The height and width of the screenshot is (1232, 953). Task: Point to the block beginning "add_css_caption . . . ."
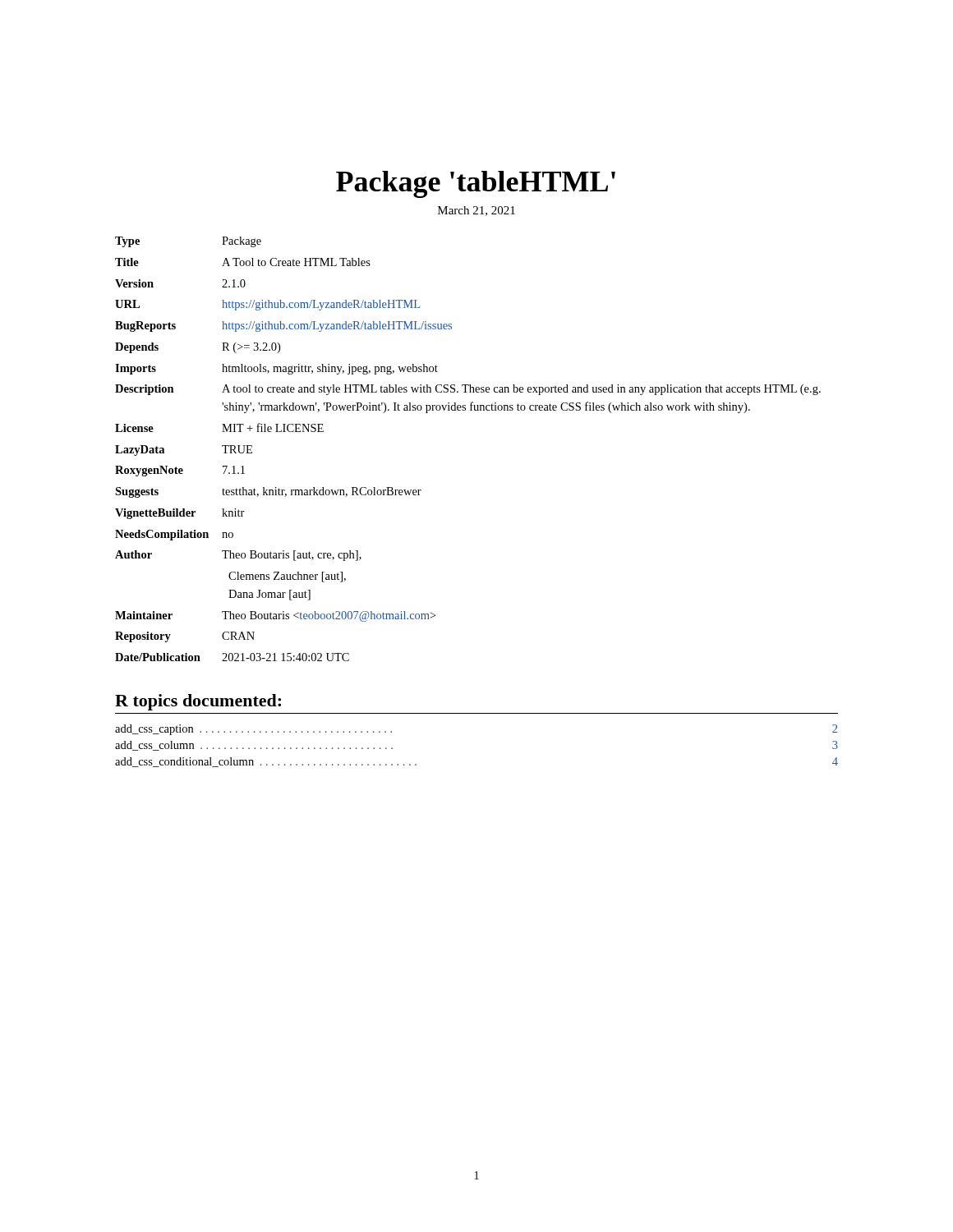click(160, 730)
